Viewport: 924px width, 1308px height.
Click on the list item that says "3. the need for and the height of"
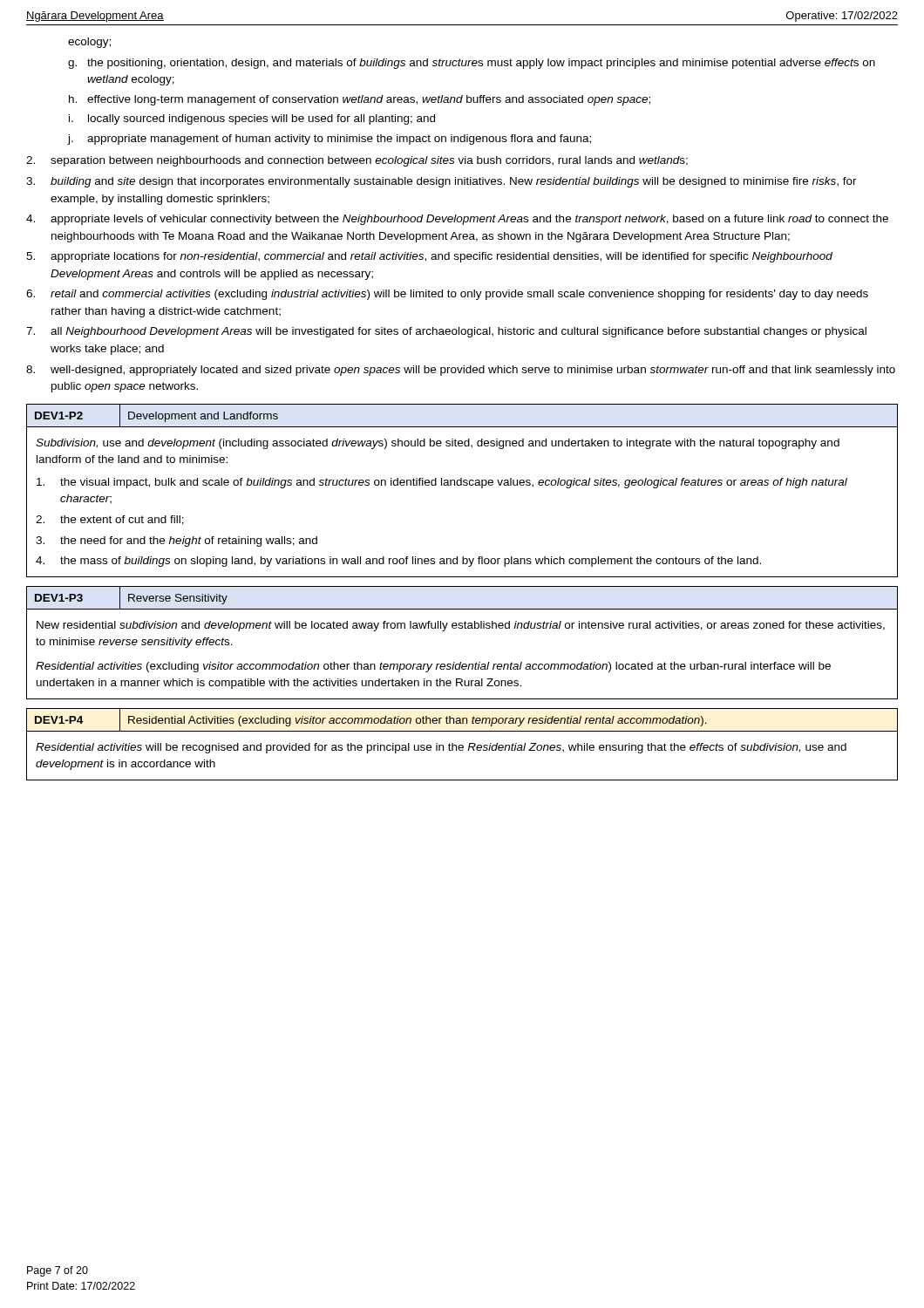177,540
